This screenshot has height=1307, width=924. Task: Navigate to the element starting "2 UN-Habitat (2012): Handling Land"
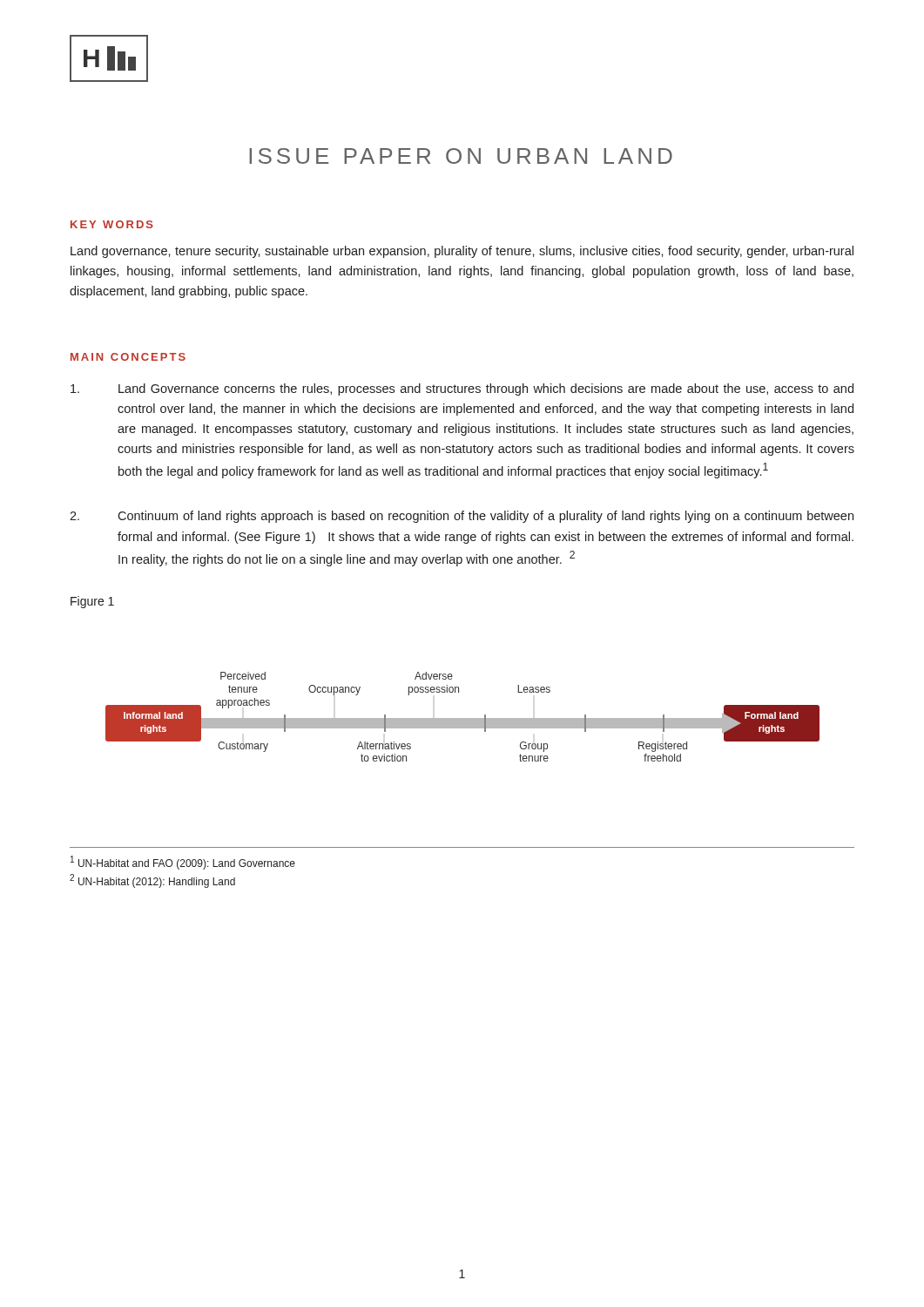click(153, 880)
